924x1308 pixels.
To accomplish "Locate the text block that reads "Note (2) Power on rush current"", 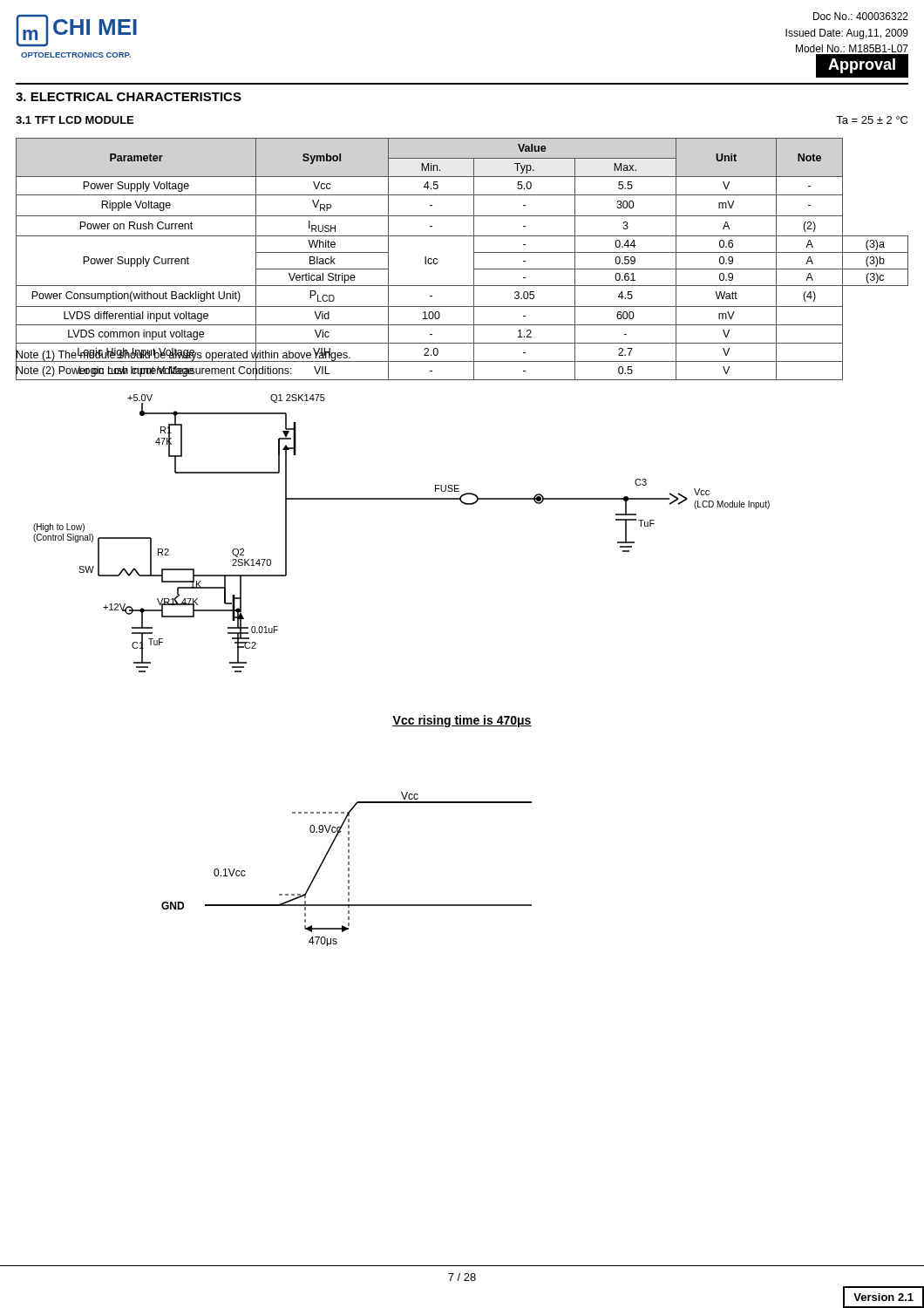I will [154, 371].
